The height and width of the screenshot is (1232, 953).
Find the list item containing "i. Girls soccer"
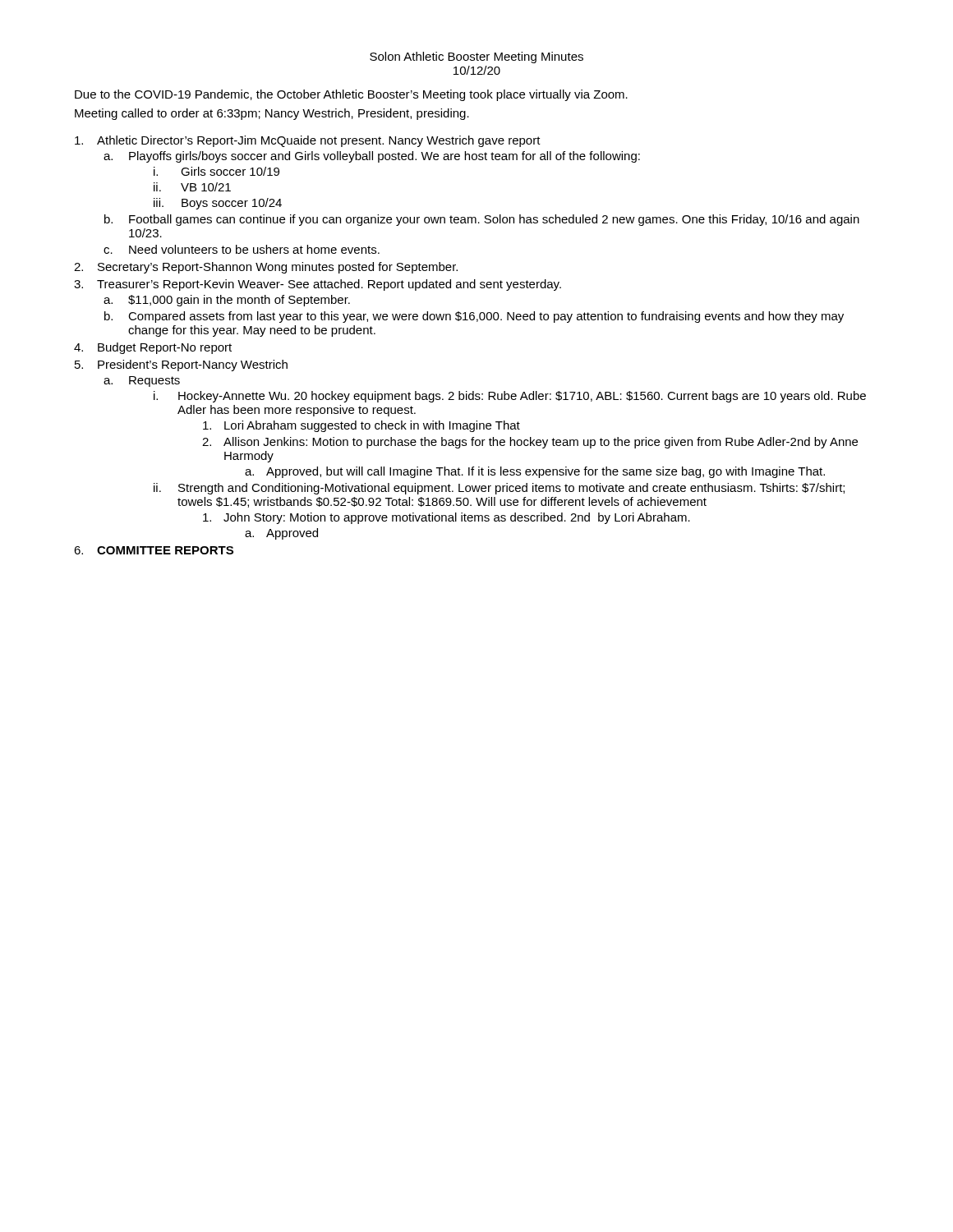516,171
